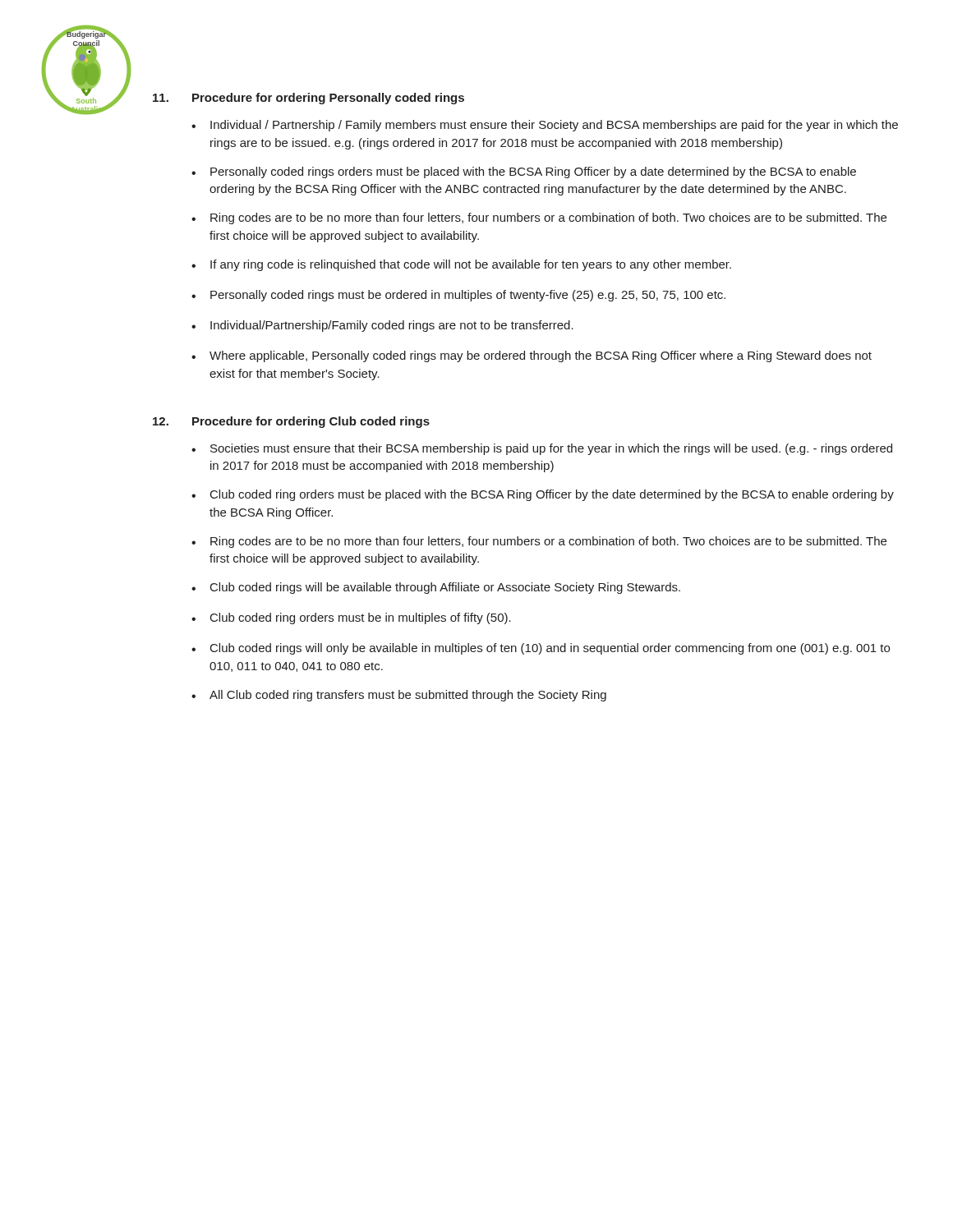Click the passage that begins "• Personally coded rings must be"
Viewport: 953px width, 1232px height.
[x=546, y=295]
